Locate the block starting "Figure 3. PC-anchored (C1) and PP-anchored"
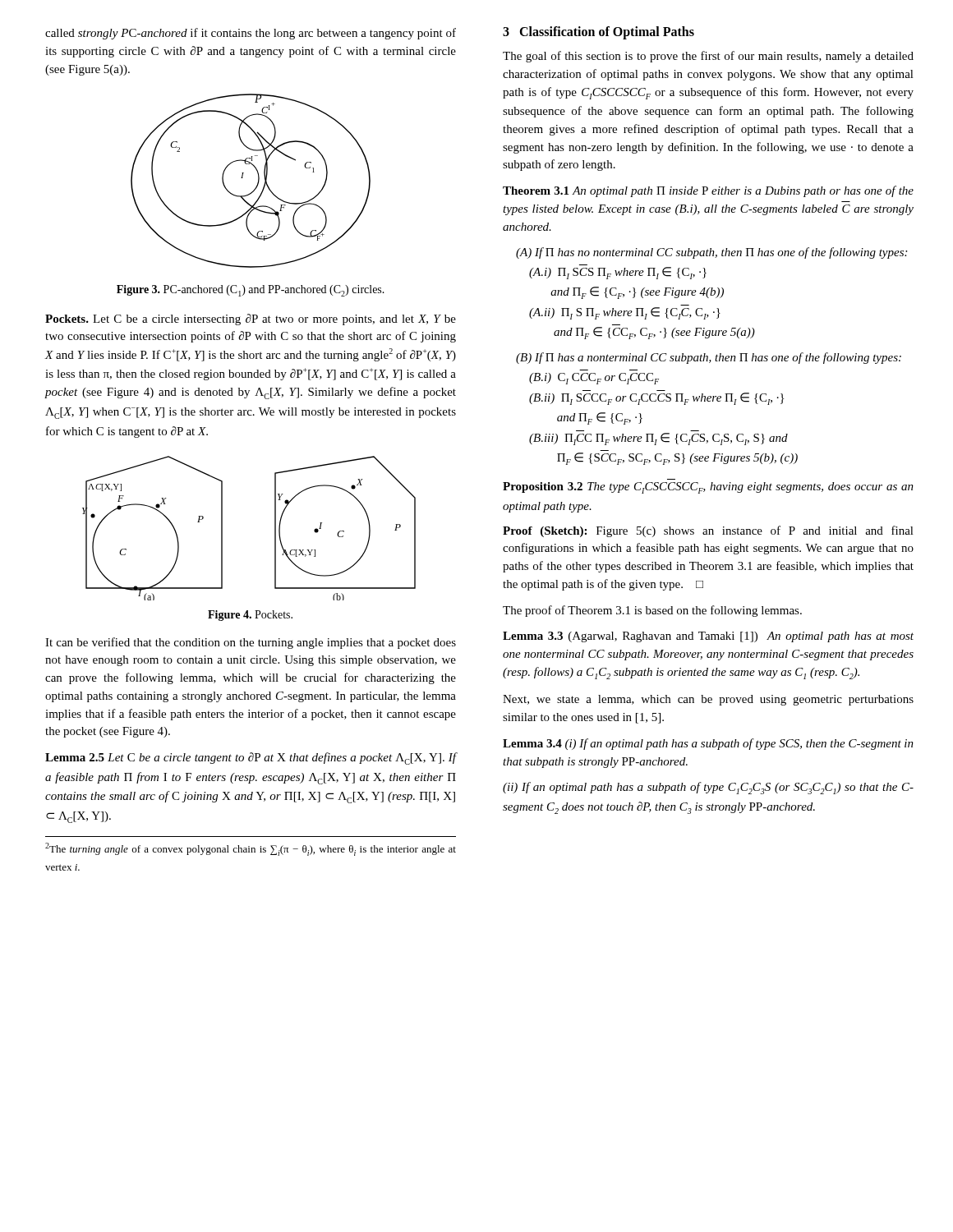This screenshot has width=953, height=1232. tap(251, 291)
